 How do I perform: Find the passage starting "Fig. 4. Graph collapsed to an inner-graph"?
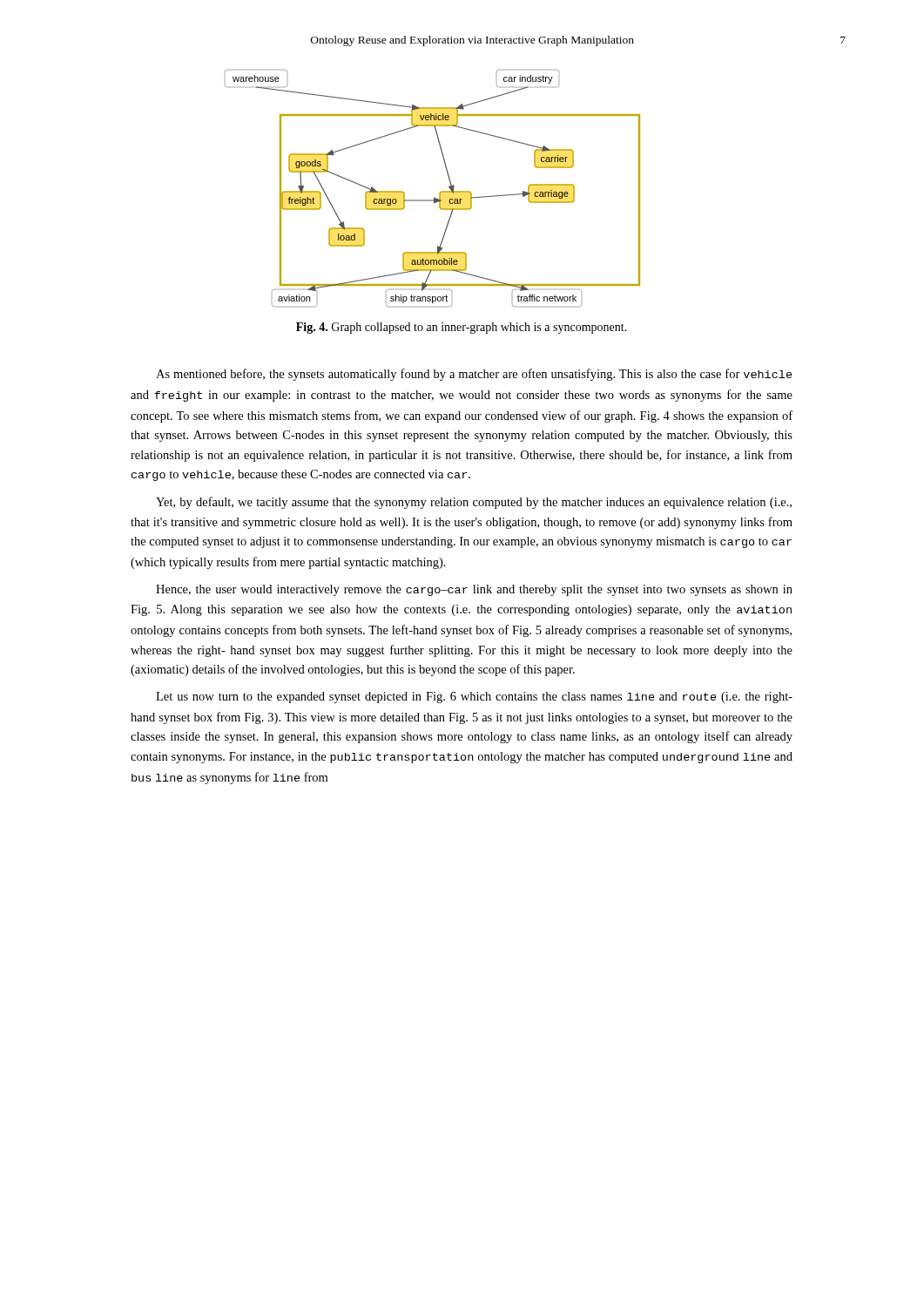(x=462, y=327)
